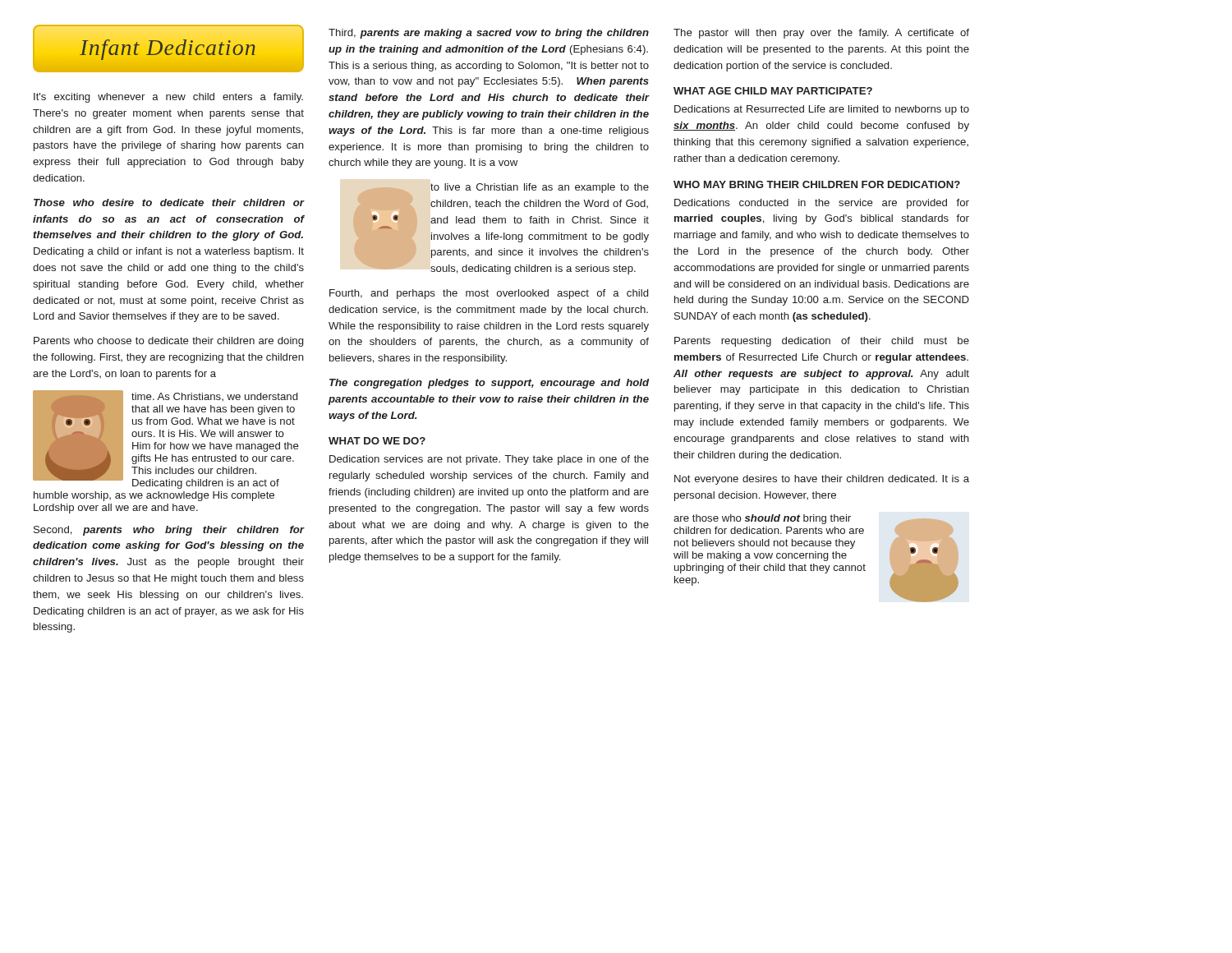Click on the text block that reads "Dedication services are not private. They take place"
Screen dimensions: 953x1232
tap(489, 508)
